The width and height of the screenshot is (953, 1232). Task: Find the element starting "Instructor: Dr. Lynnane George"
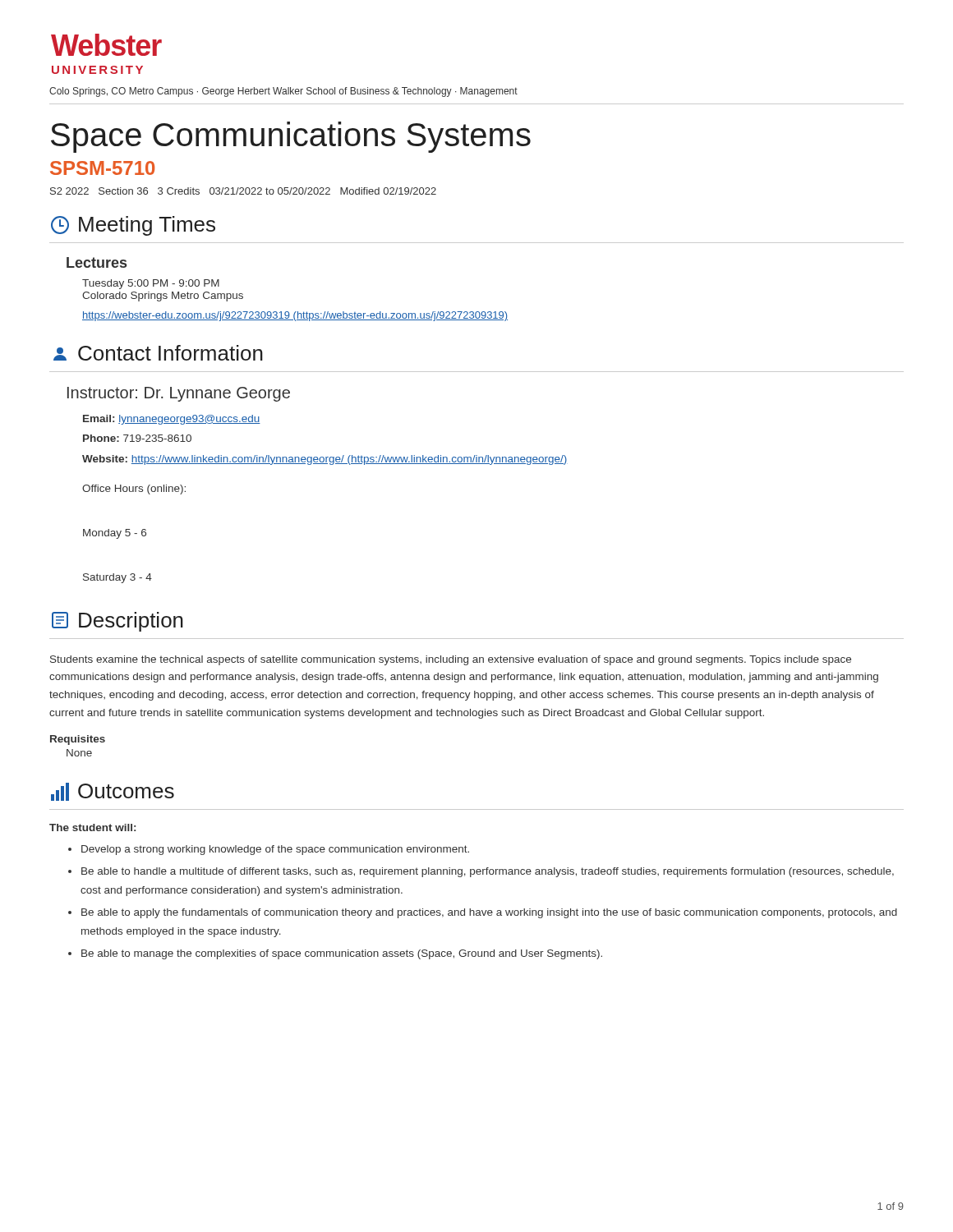pyautogui.click(x=178, y=393)
